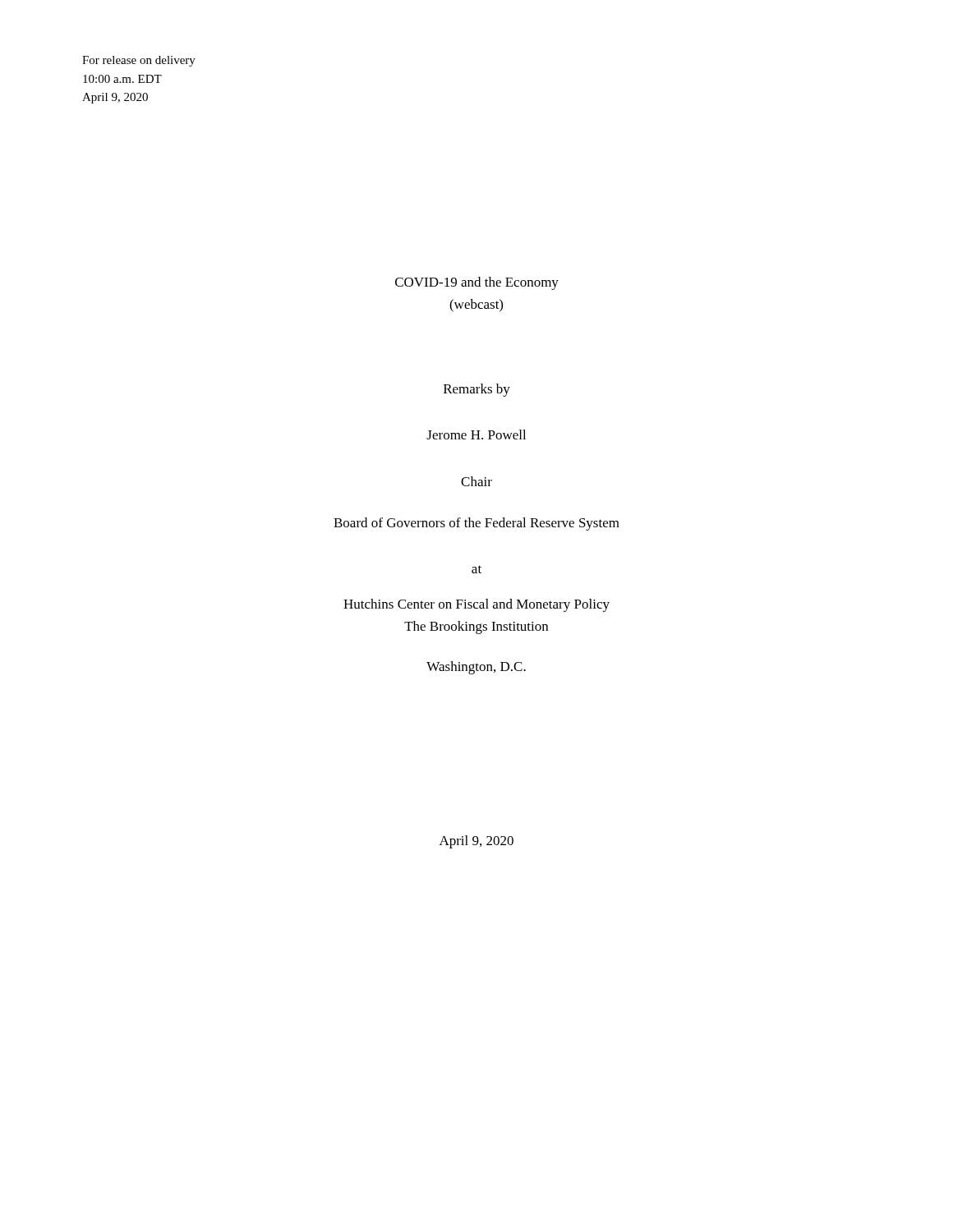Click the passage that begins "Hutchins Center on Fiscal"
The width and height of the screenshot is (953, 1232).
click(x=476, y=615)
